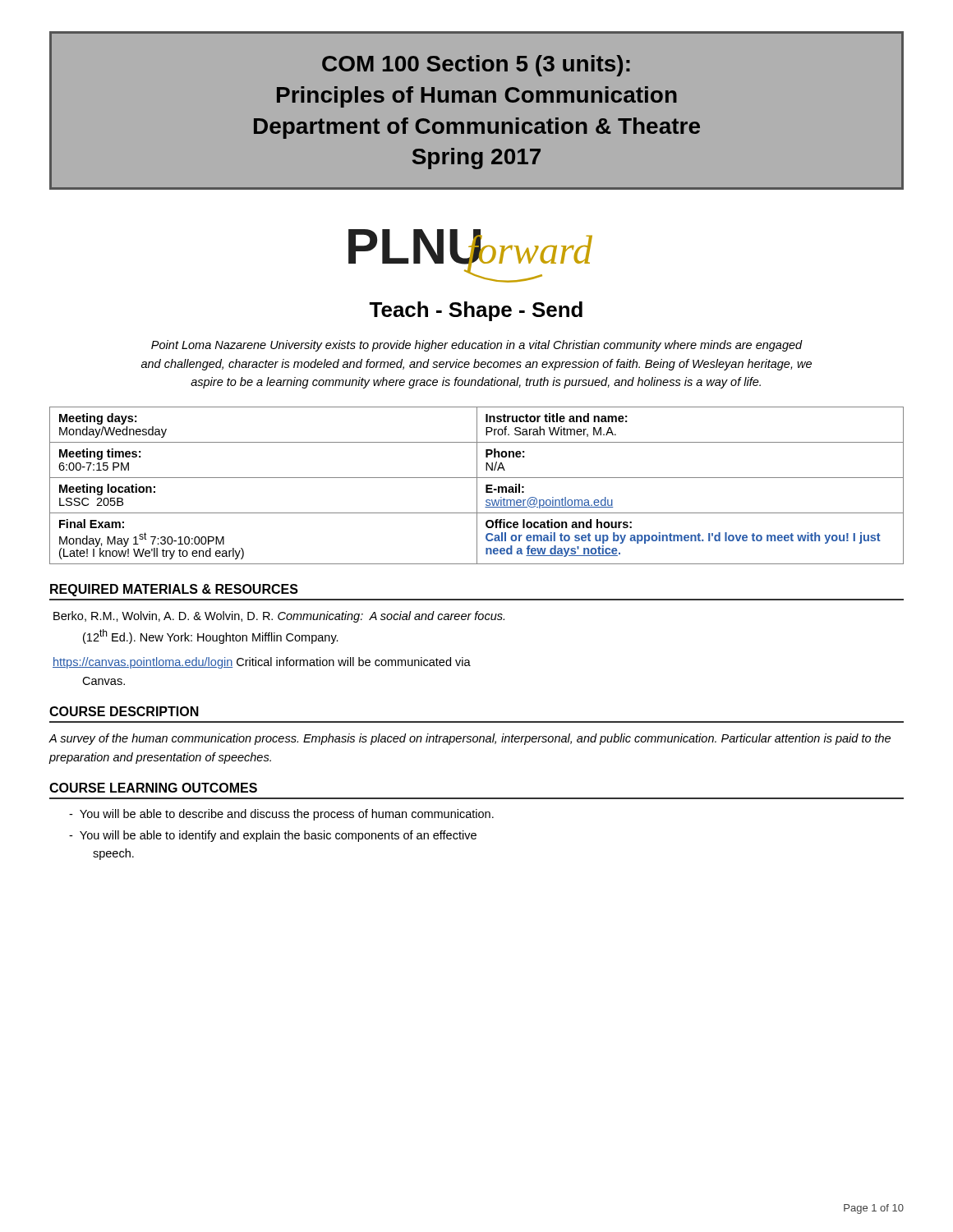953x1232 pixels.
Task: Find "COURSE LEARNING OUTCOMES" on this page
Action: (x=153, y=788)
